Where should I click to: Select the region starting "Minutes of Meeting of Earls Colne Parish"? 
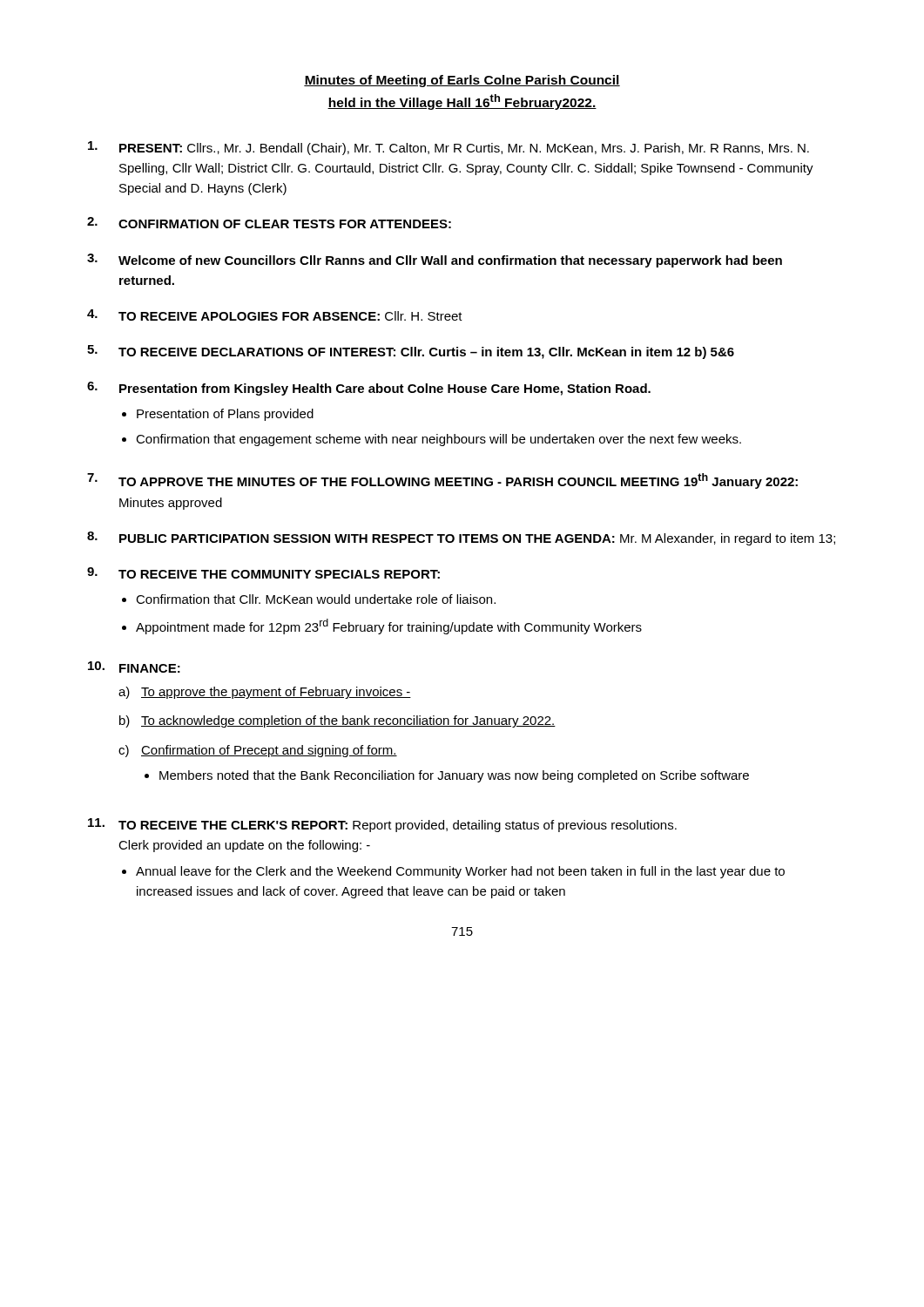[462, 91]
